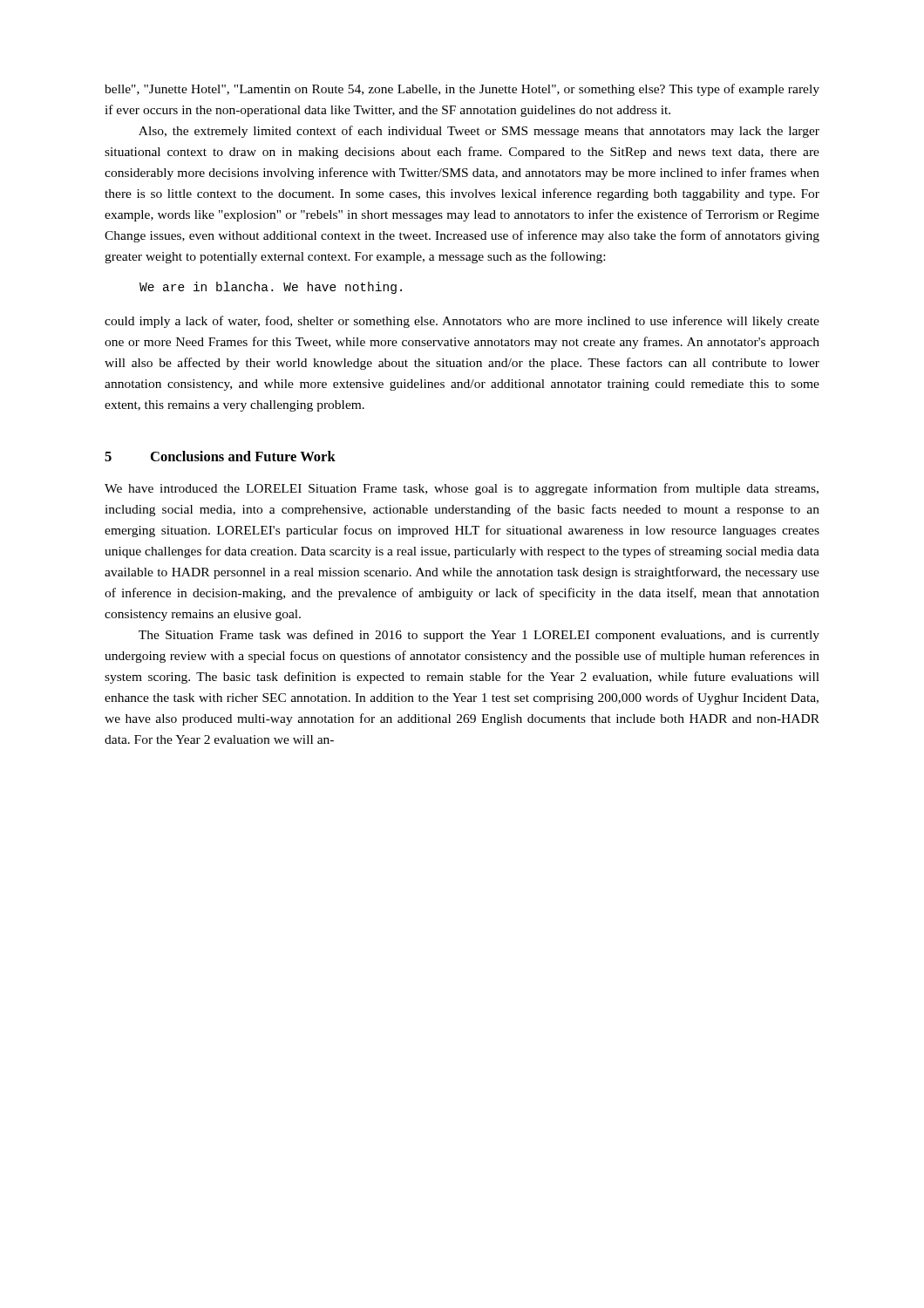Click on the section header that reads "5 Conclusions and Future"

220,457
